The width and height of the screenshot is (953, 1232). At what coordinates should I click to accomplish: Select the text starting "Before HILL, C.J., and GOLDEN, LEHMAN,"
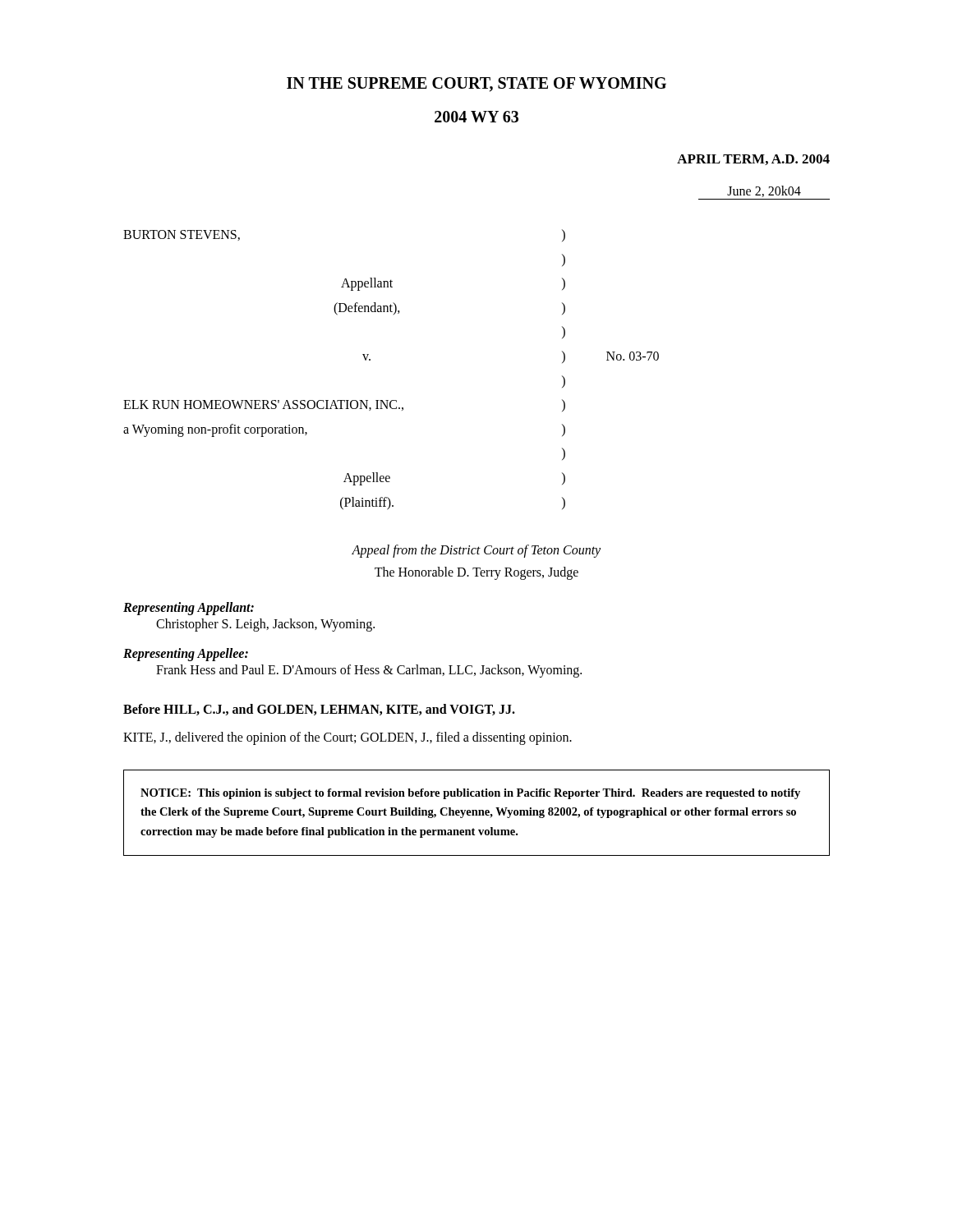[x=319, y=709]
